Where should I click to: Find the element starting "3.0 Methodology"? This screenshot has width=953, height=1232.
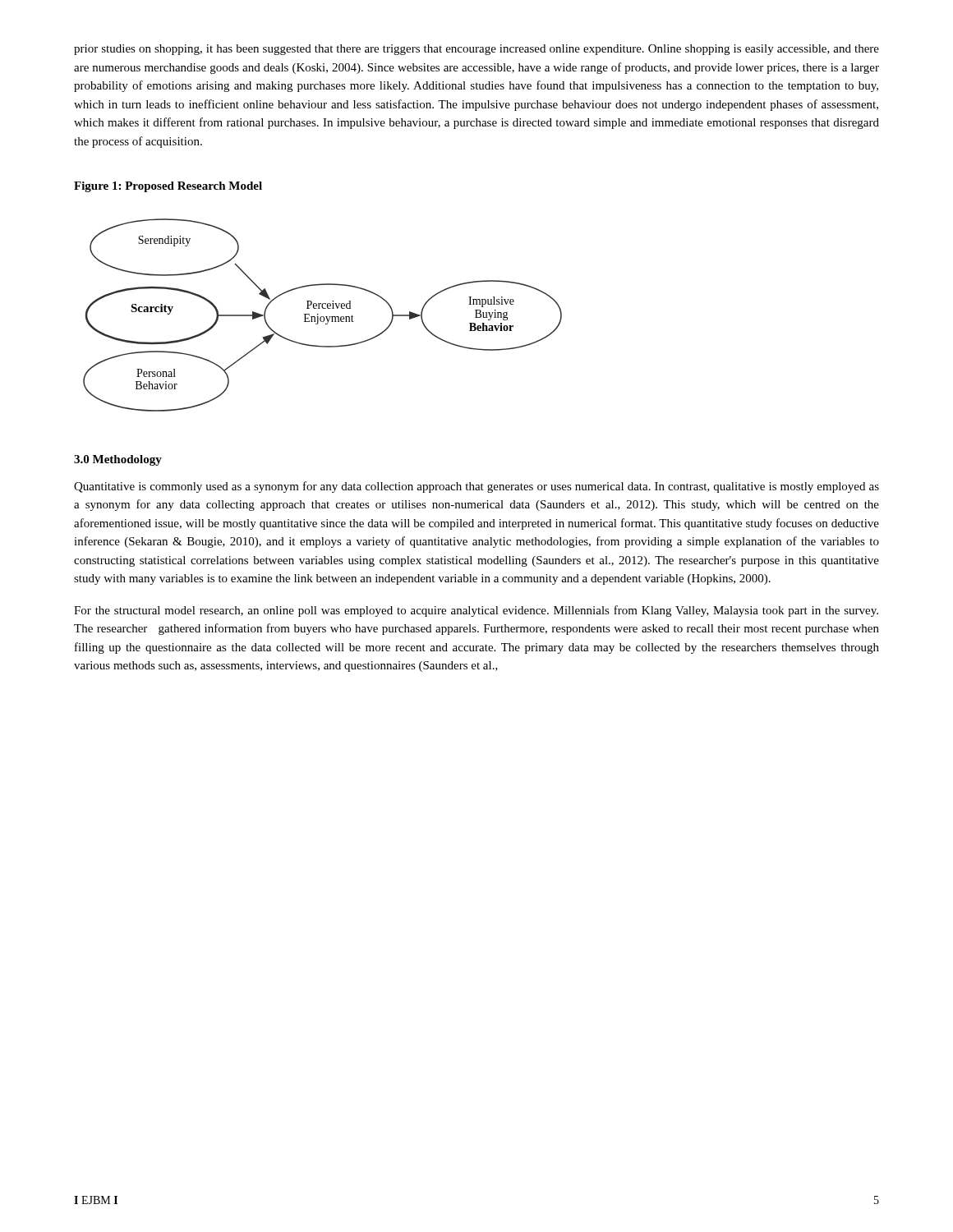coord(118,459)
